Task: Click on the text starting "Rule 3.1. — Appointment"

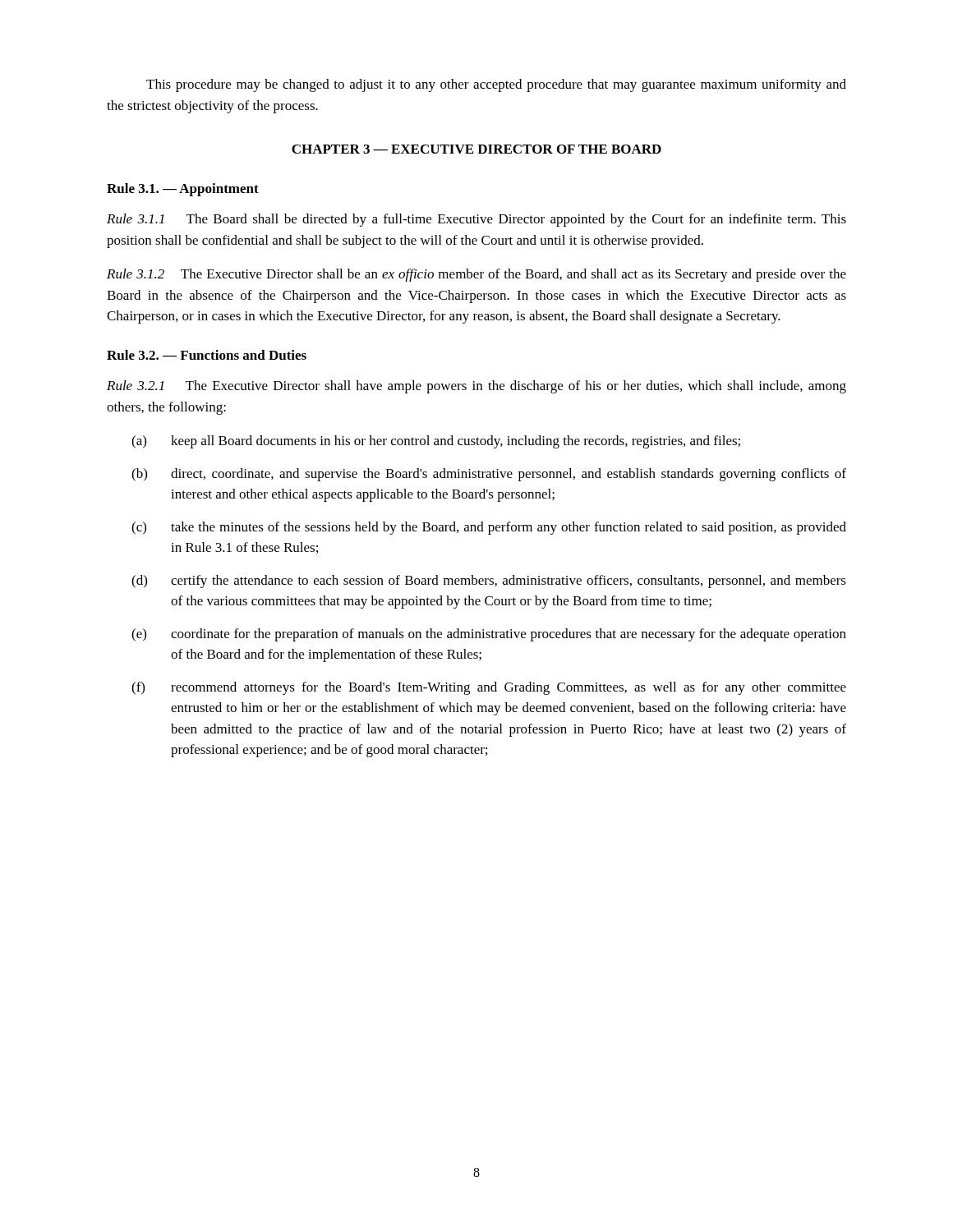Action: [183, 188]
